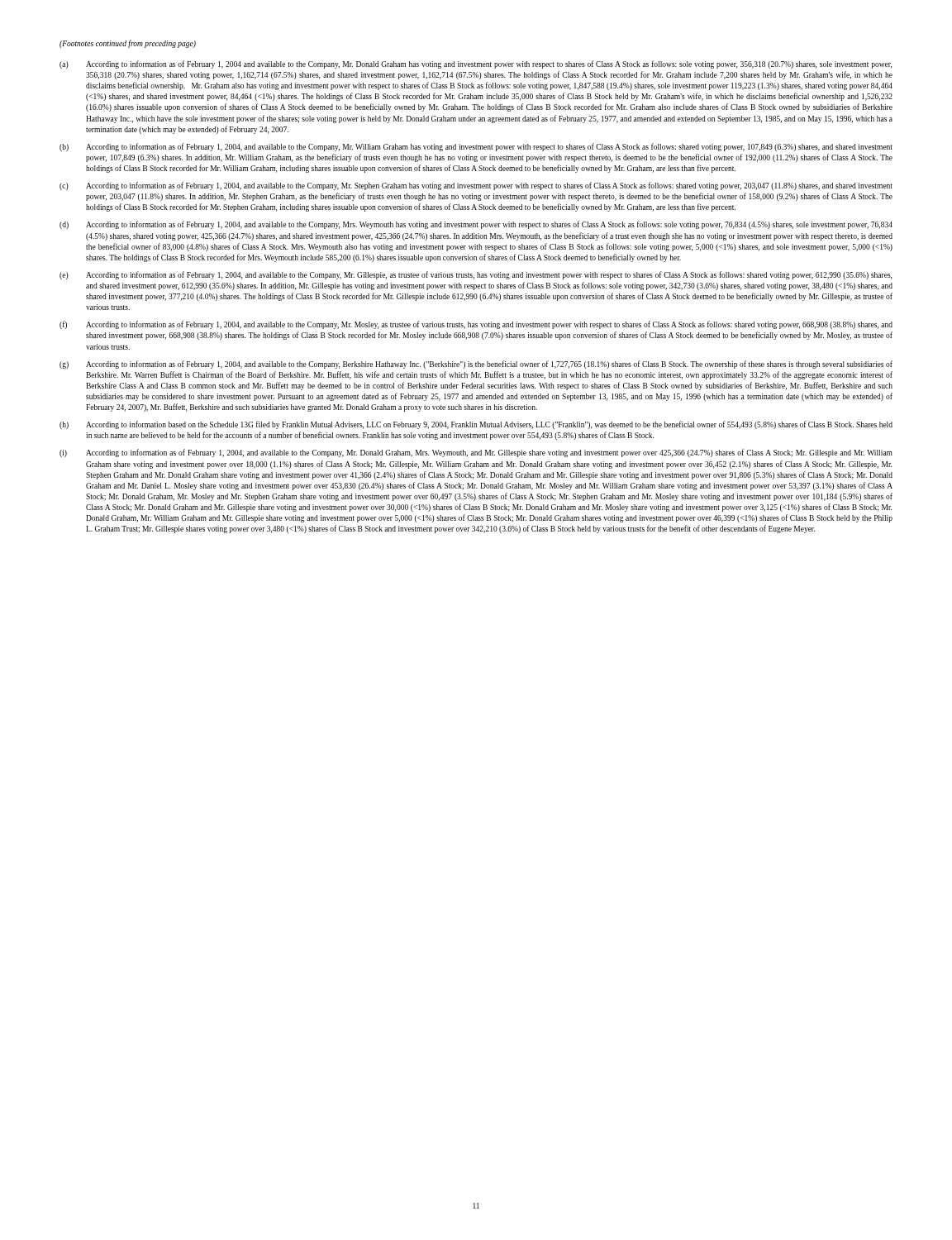Navigate to the text starting "(i) According to information as"
The height and width of the screenshot is (1240, 952).
pos(476,492)
